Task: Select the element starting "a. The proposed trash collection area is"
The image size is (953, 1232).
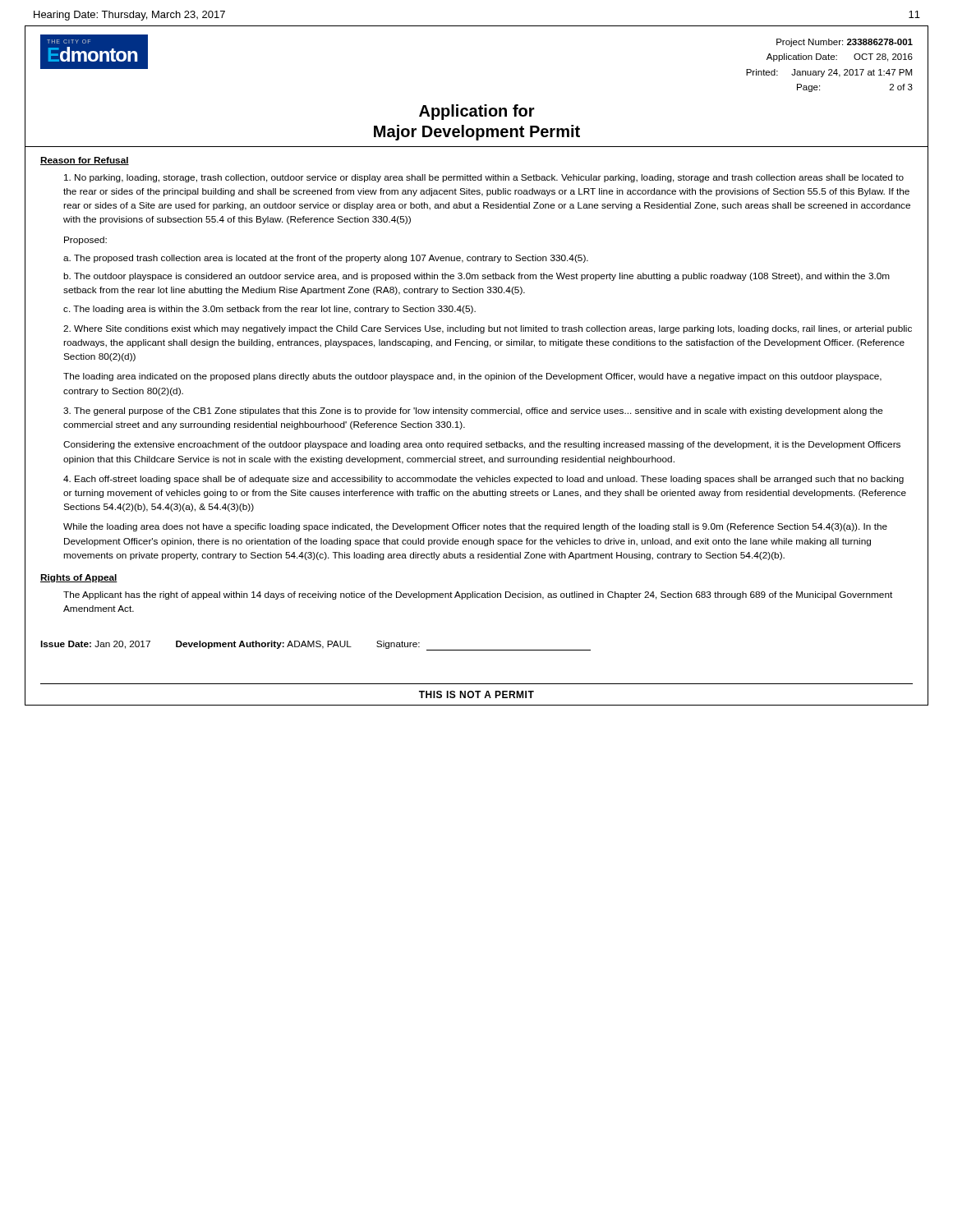Action: (x=326, y=258)
